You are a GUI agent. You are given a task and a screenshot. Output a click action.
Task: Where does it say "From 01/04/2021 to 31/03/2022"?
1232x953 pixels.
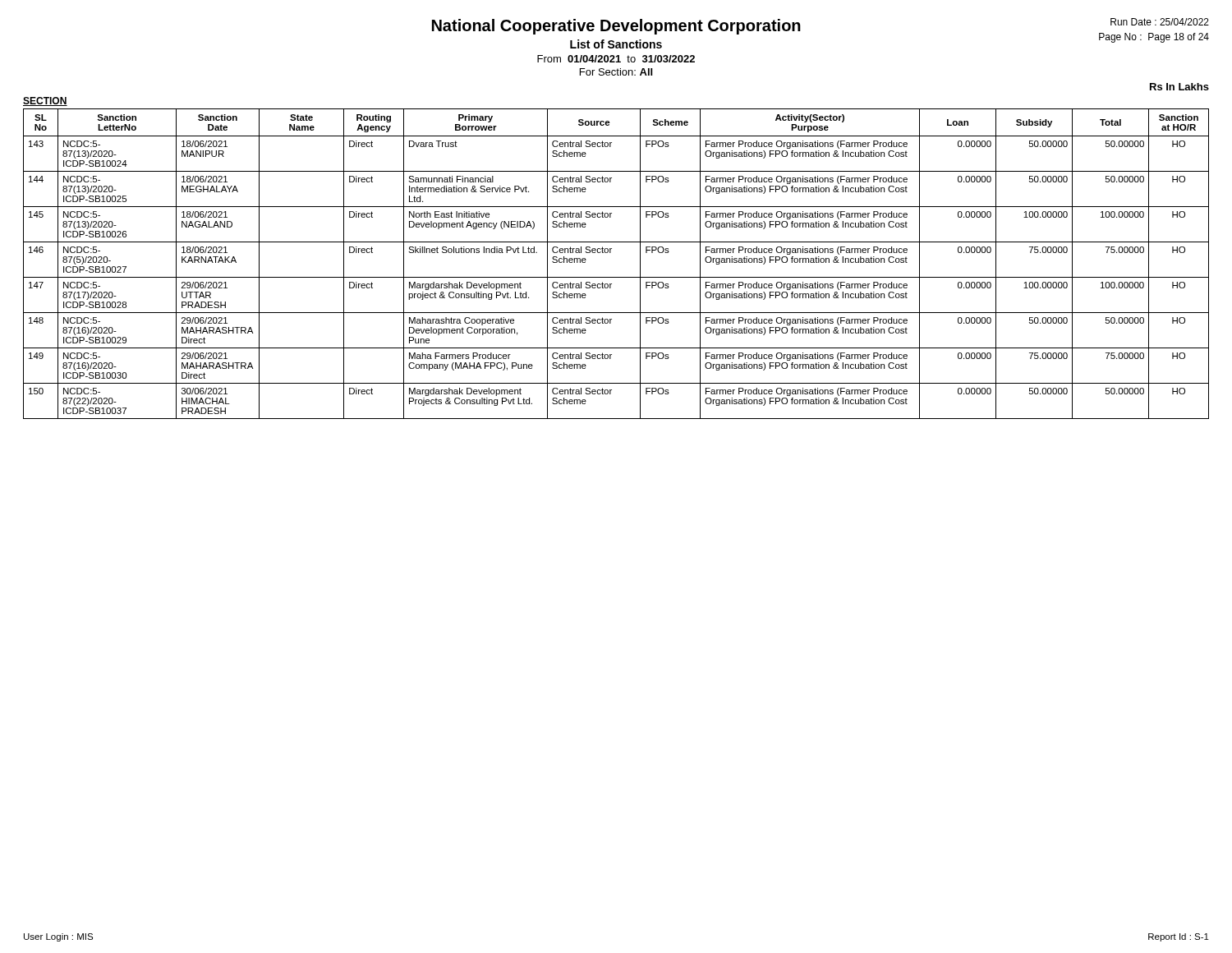(x=616, y=59)
